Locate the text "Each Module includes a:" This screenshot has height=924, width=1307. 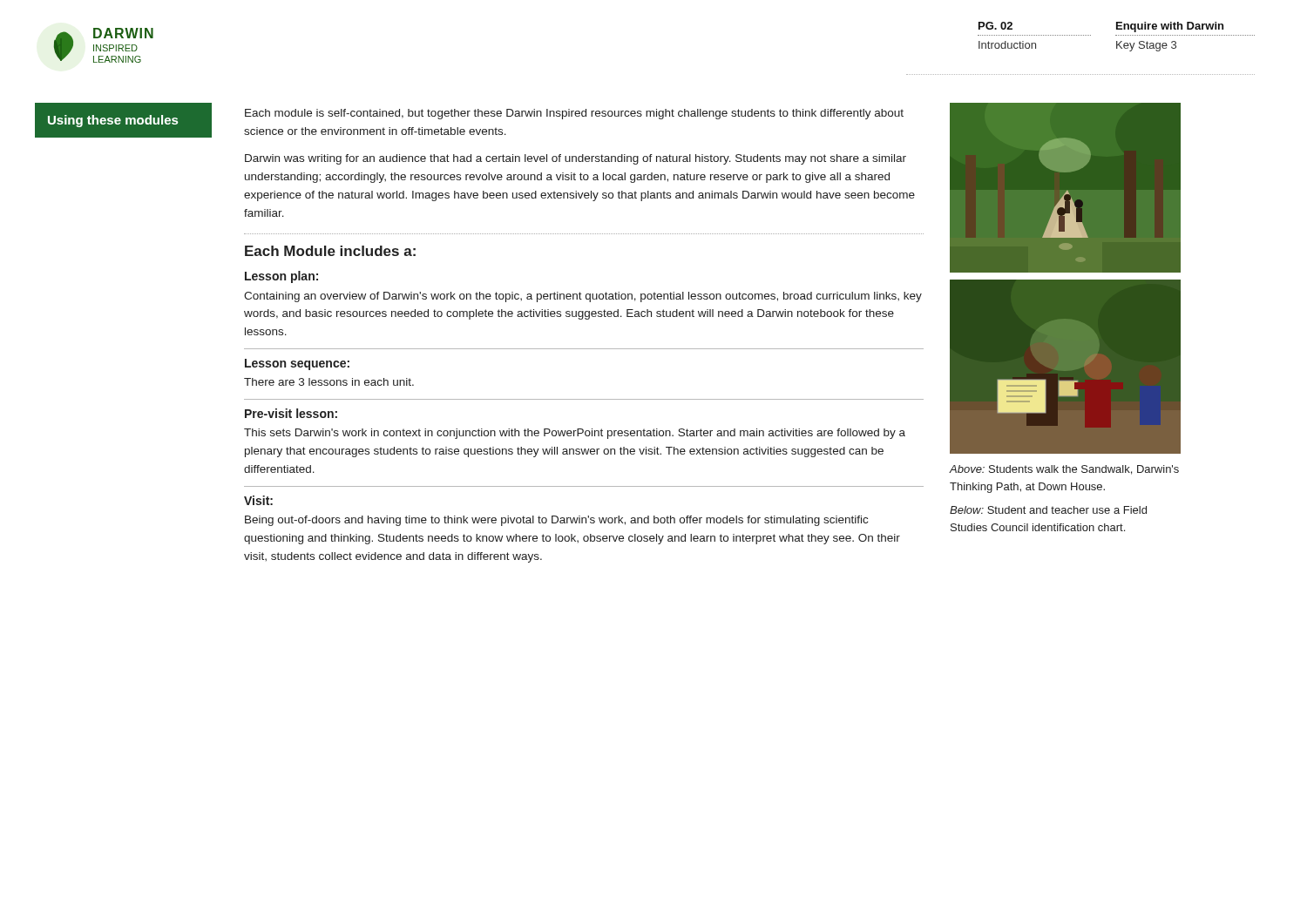[330, 251]
